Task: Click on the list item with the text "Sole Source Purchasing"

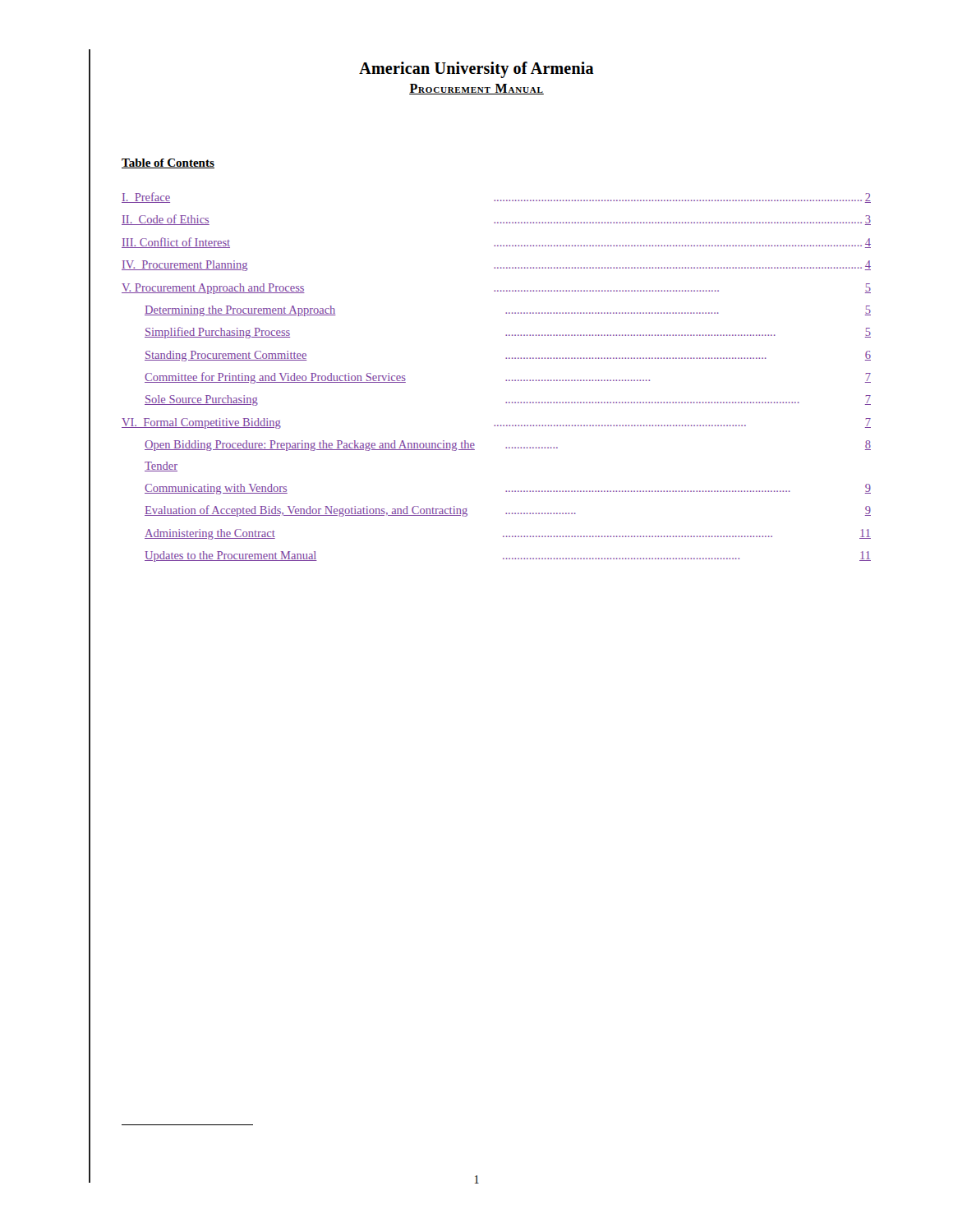Action: (508, 400)
